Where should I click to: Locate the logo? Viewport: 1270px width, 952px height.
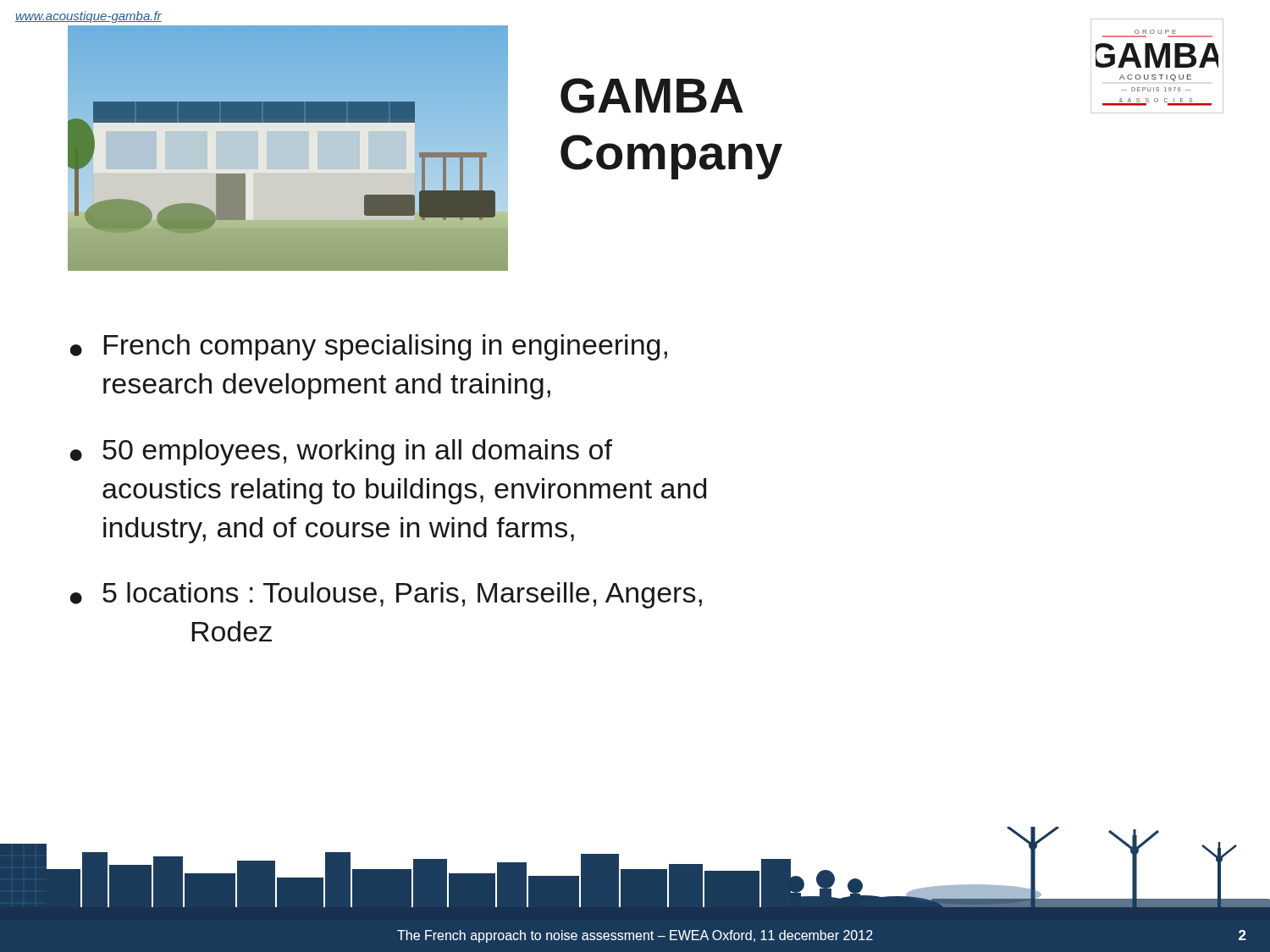point(1157,66)
